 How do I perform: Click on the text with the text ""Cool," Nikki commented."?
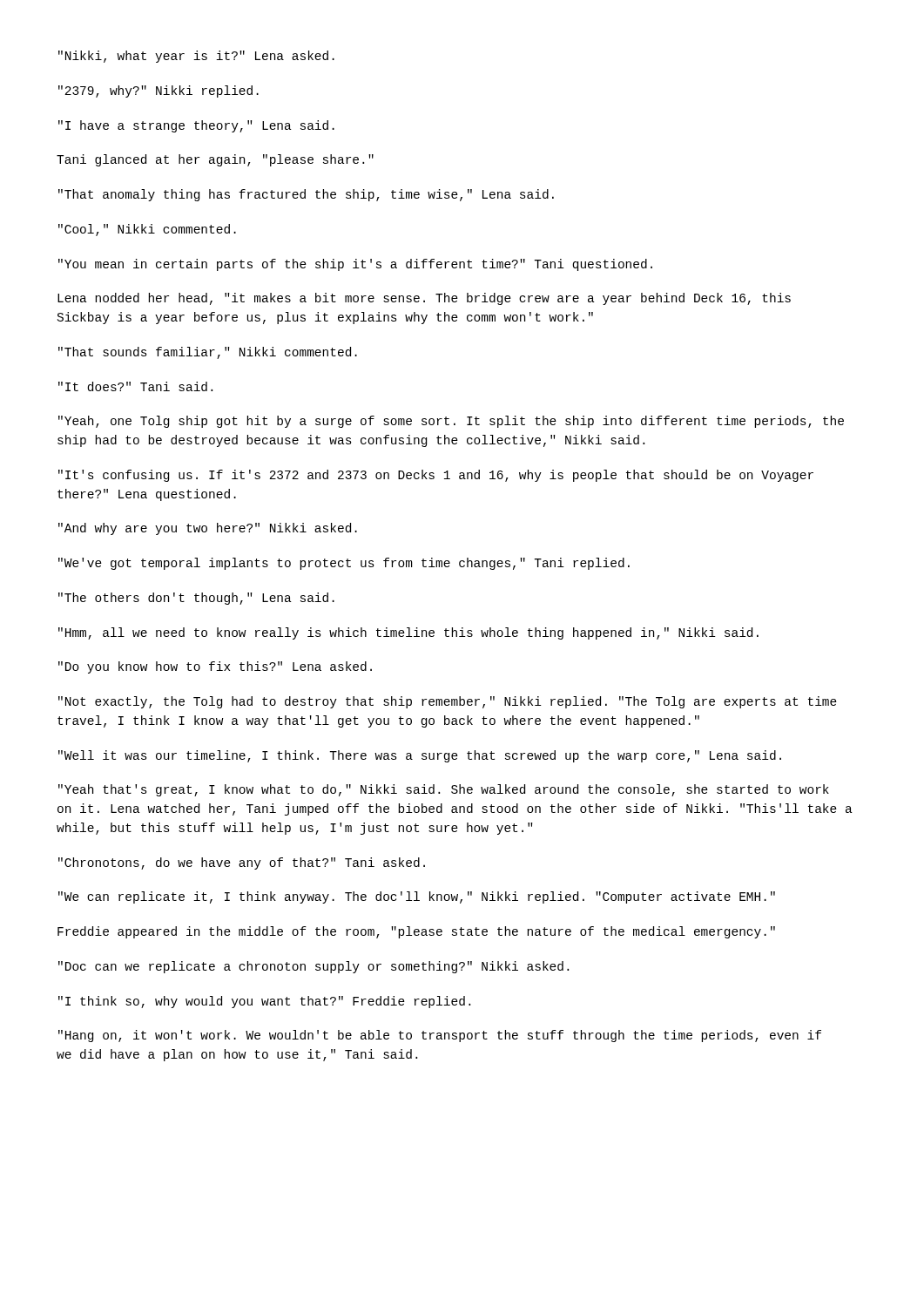click(x=148, y=230)
